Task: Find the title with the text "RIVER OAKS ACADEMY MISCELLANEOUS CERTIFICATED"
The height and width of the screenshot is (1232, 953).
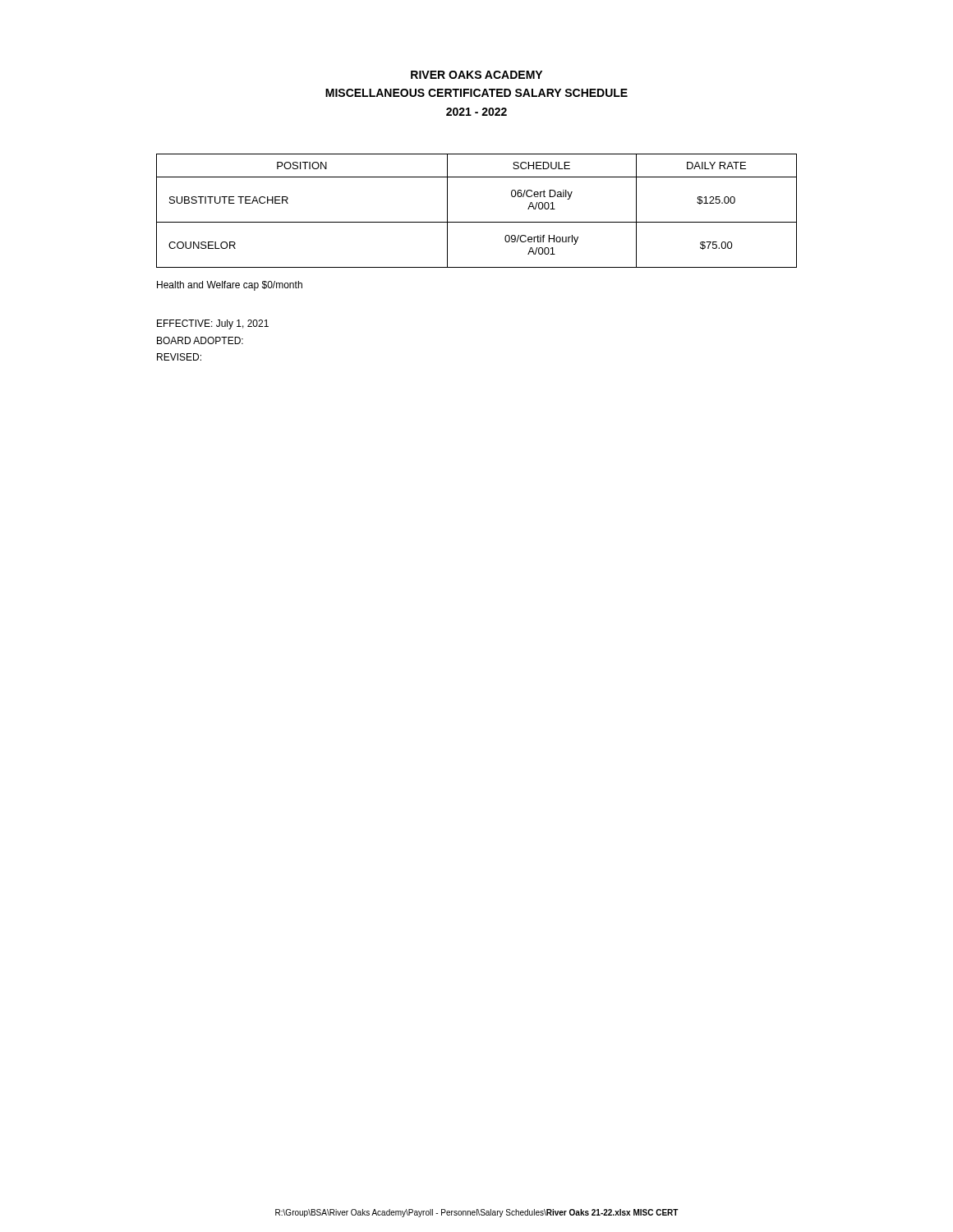Action: point(476,93)
